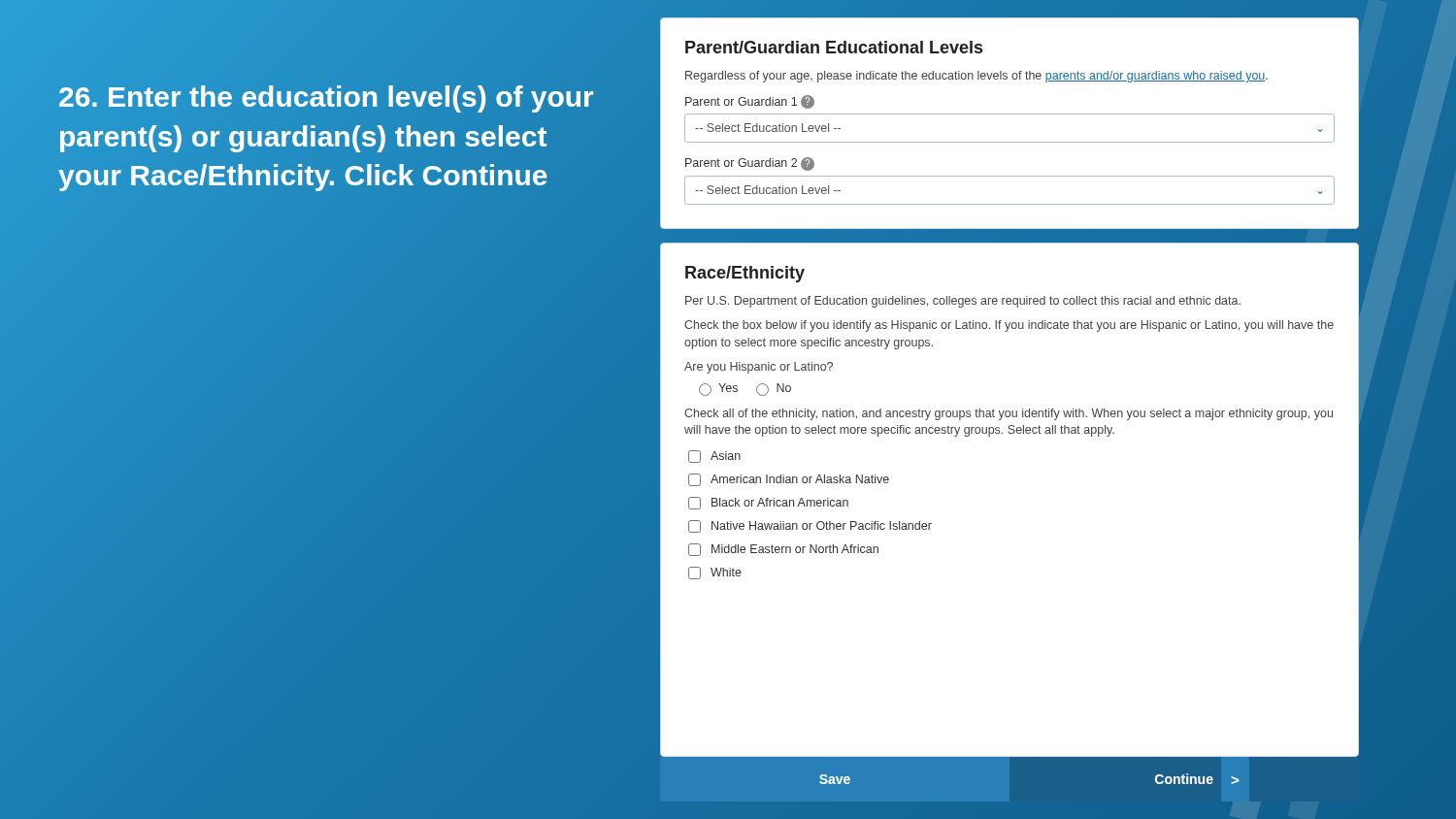Select the table that reads "Race/Ethnicity Per U.S. Department of"
Viewport: 1456px width, 819px height.
[x=1009, y=500]
